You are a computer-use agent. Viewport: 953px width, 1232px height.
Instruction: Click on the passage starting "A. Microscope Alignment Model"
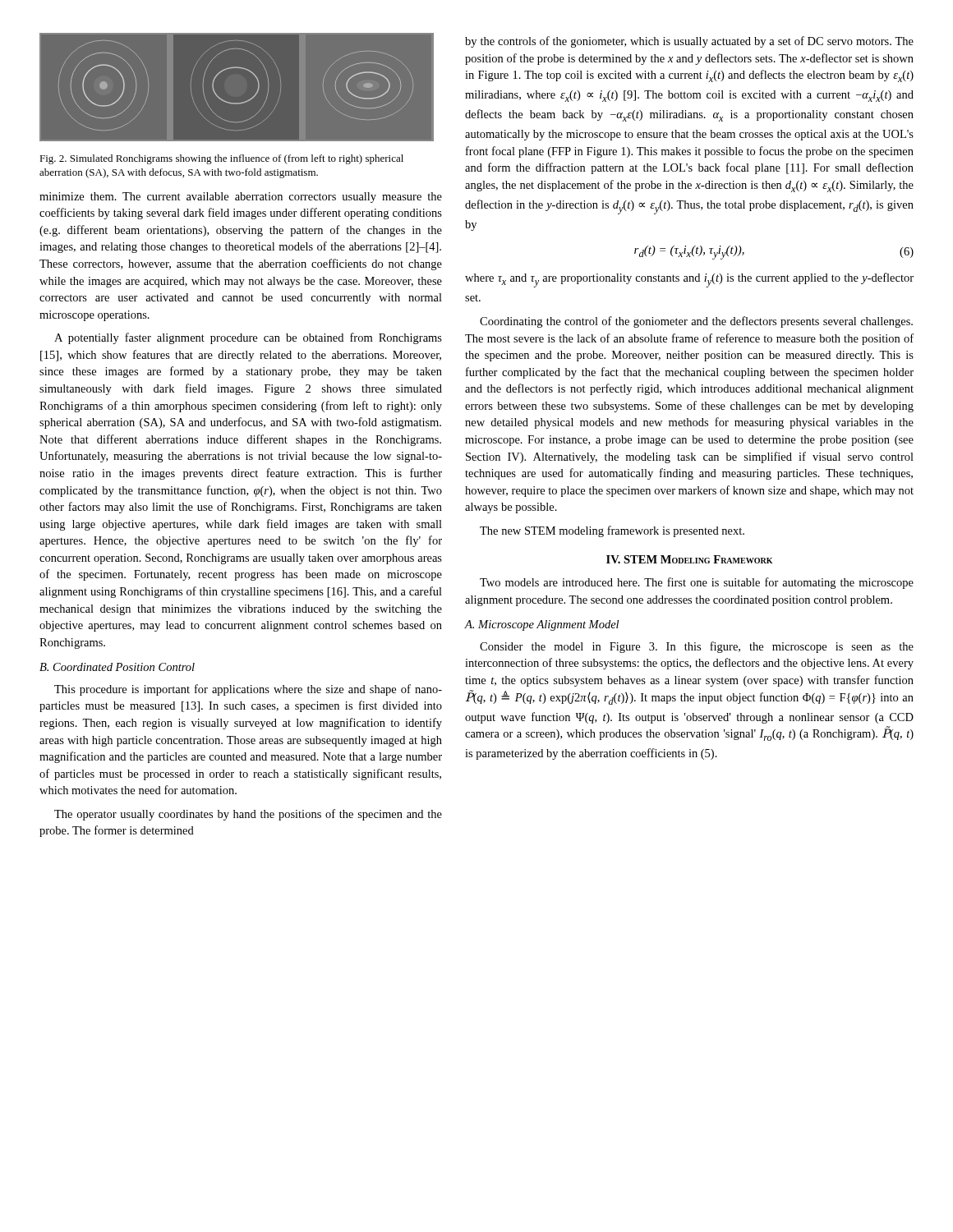tap(542, 624)
